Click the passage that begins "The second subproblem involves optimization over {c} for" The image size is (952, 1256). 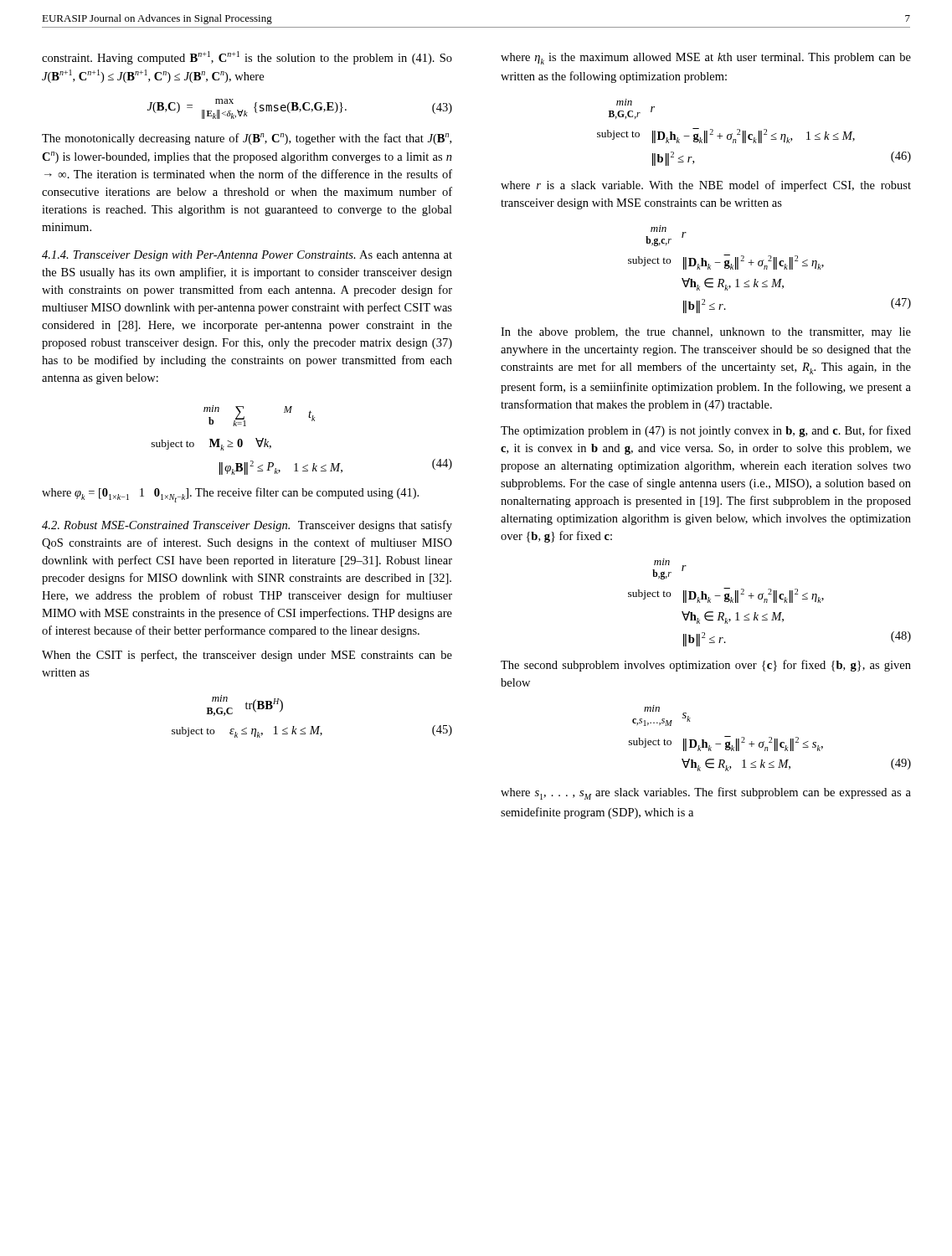tap(706, 674)
